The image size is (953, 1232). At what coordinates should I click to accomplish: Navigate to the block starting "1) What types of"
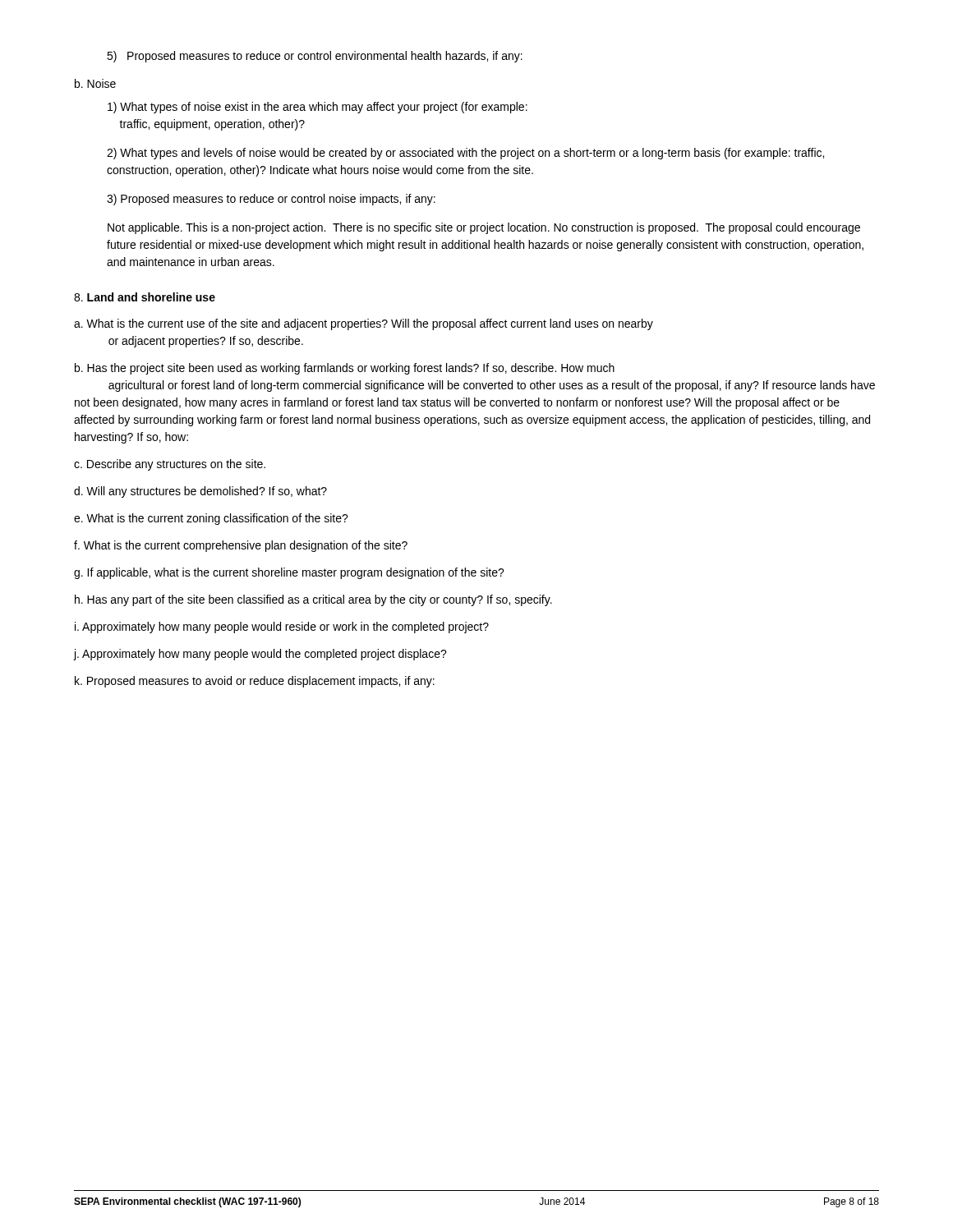tap(317, 115)
